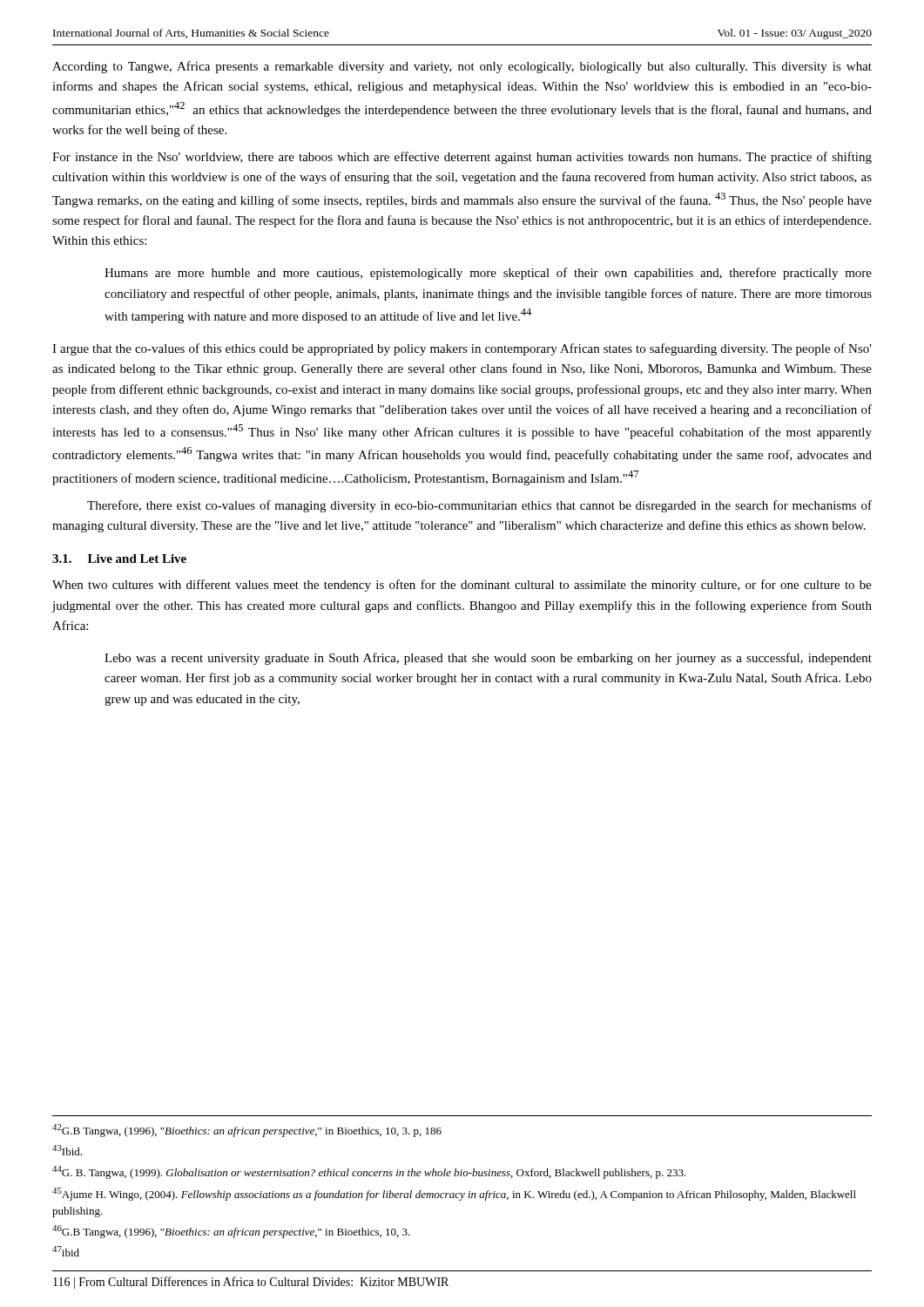Click on the text block starting "According to Tangwe, Africa"

coord(462,154)
